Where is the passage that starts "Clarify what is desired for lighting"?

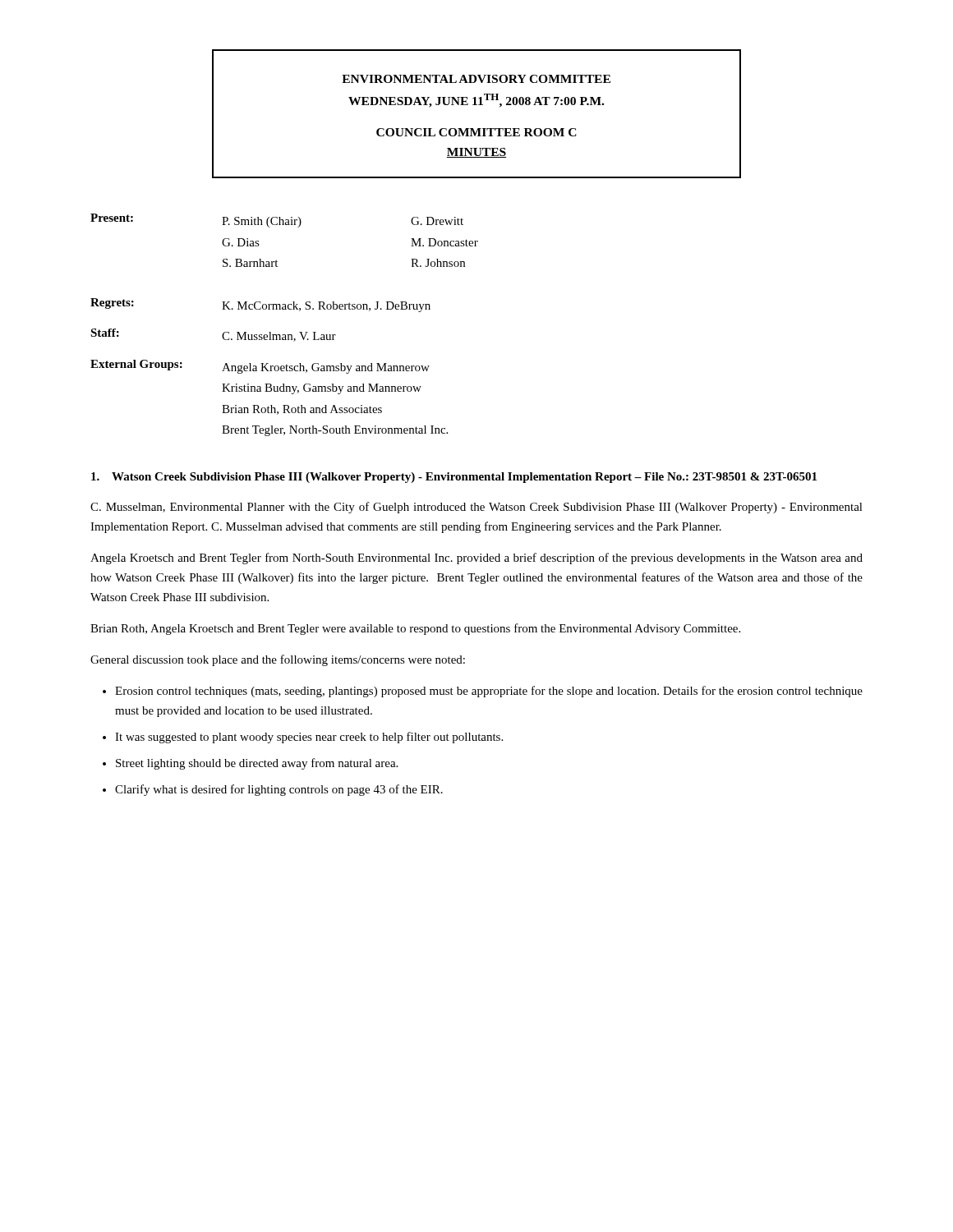pyautogui.click(x=279, y=789)
